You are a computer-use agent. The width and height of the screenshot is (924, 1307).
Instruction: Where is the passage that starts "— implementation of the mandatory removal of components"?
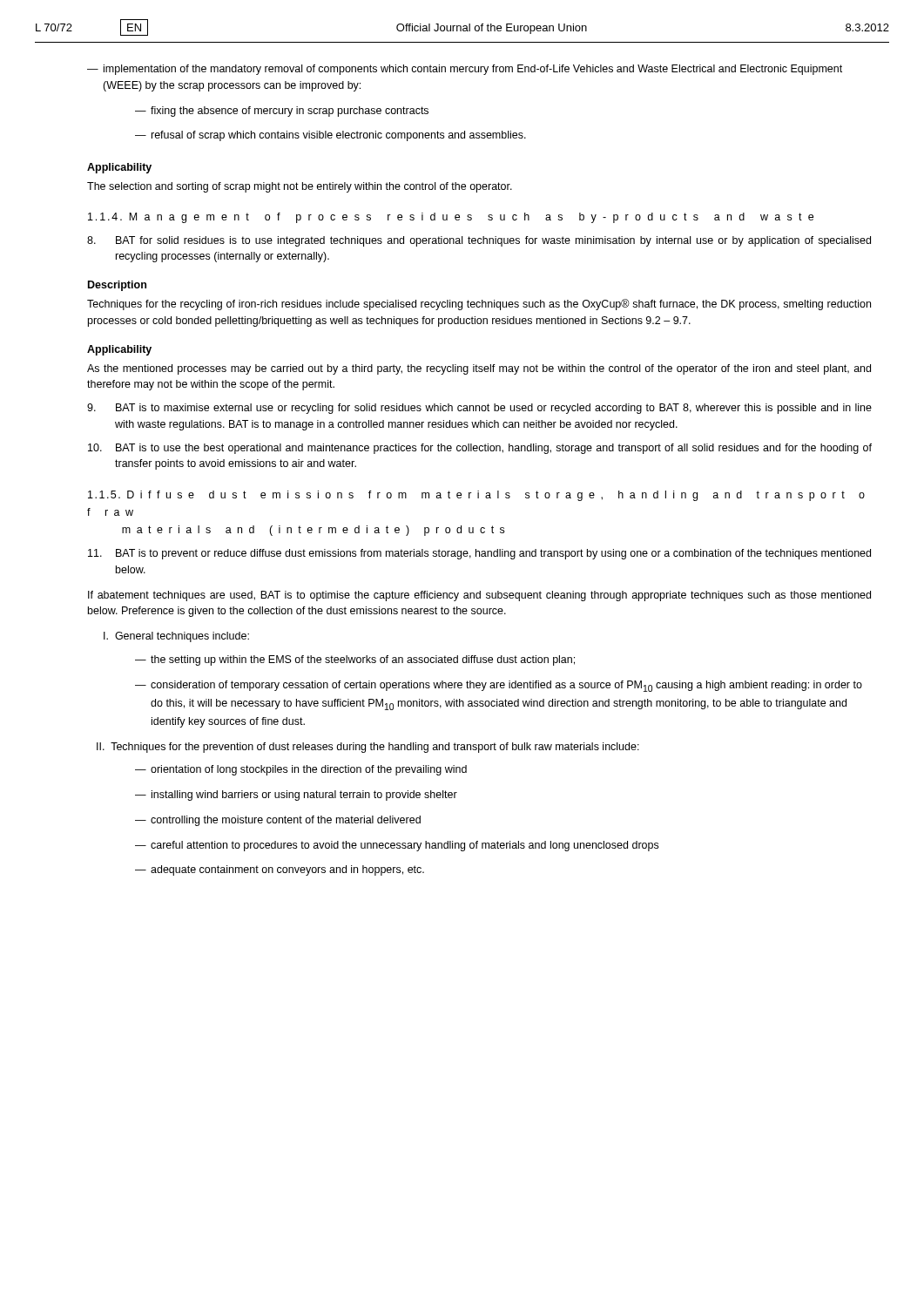tap(479, 77)
